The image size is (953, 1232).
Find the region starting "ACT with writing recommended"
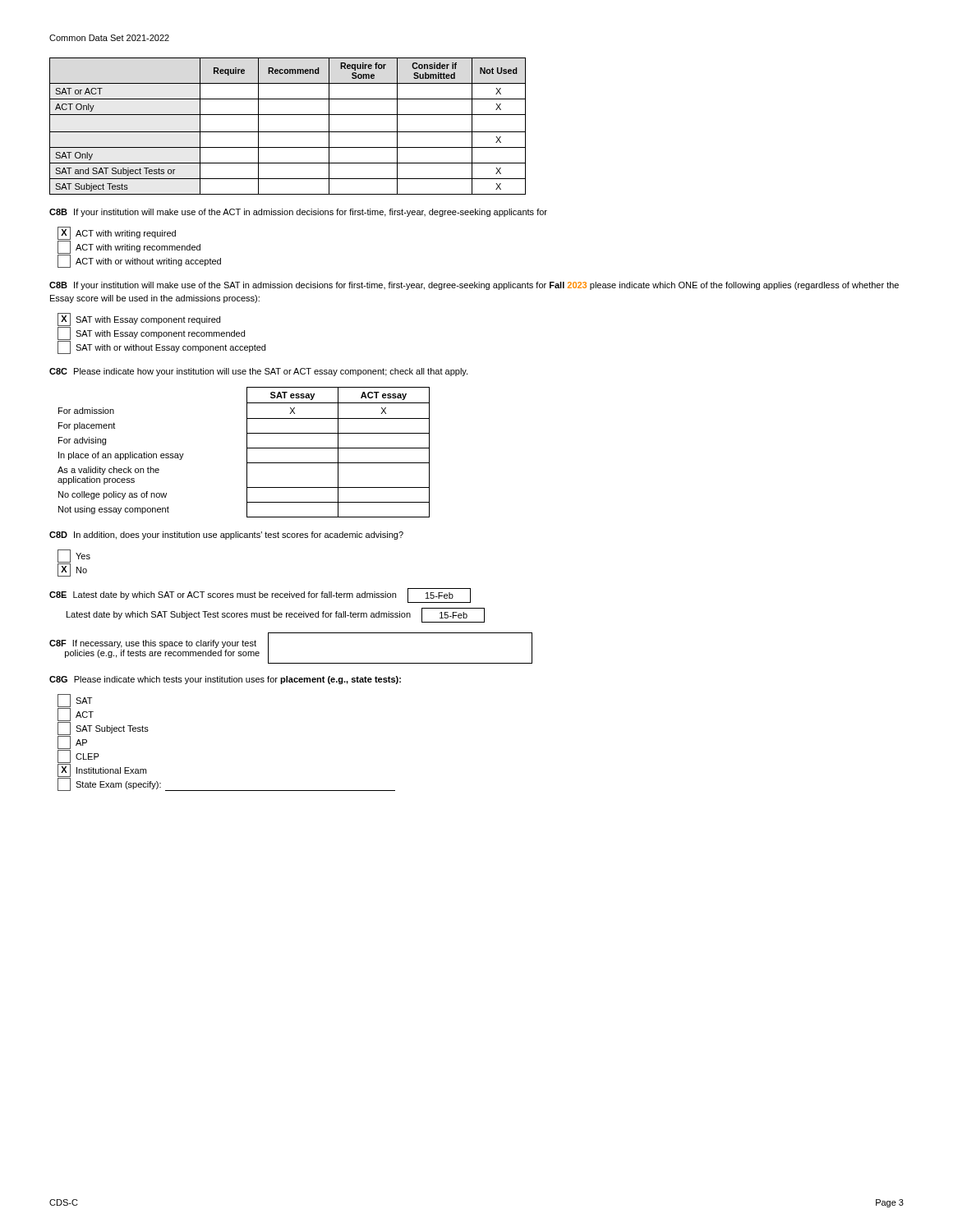(138, 248)
